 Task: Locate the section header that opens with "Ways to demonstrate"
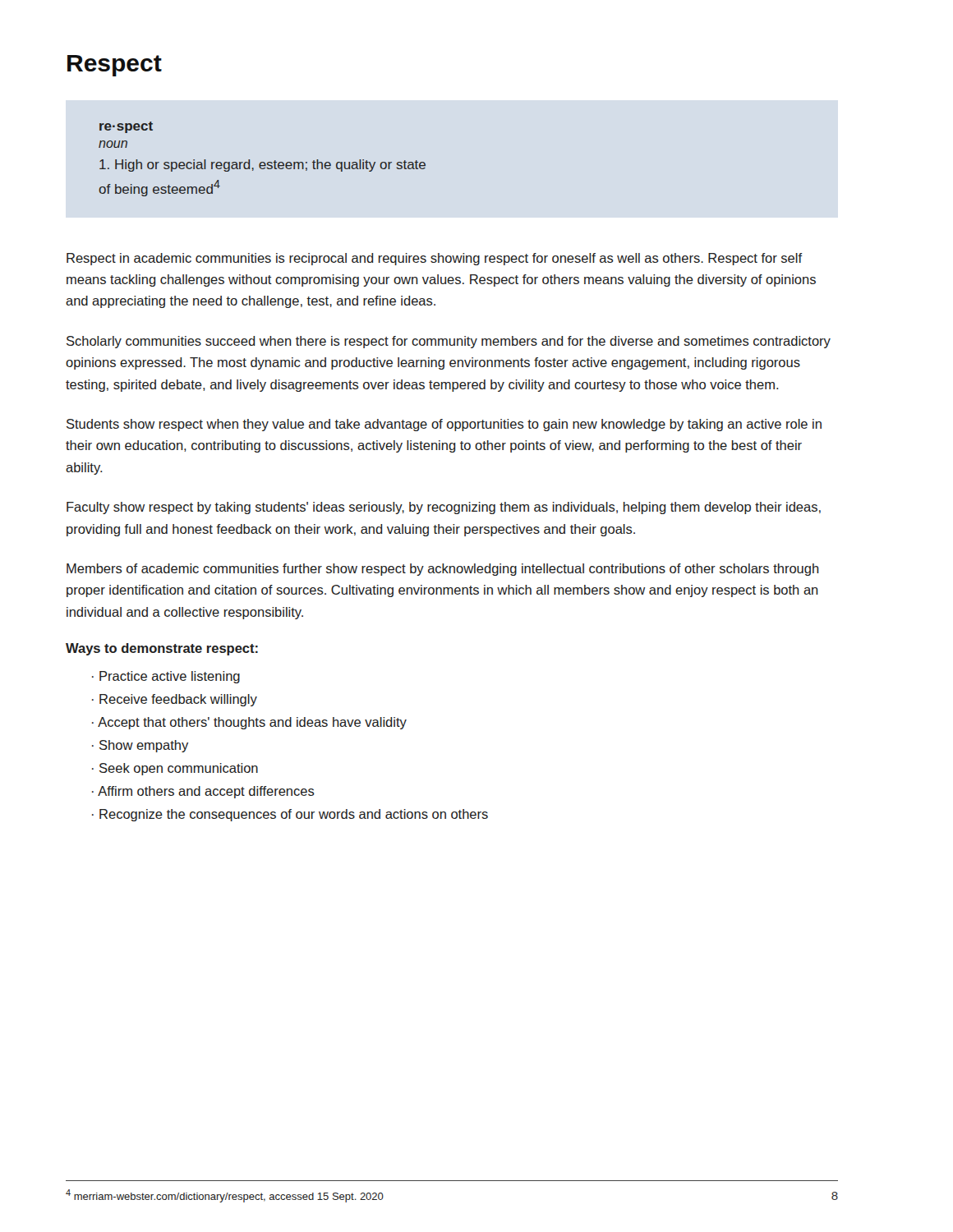(162, 648)
